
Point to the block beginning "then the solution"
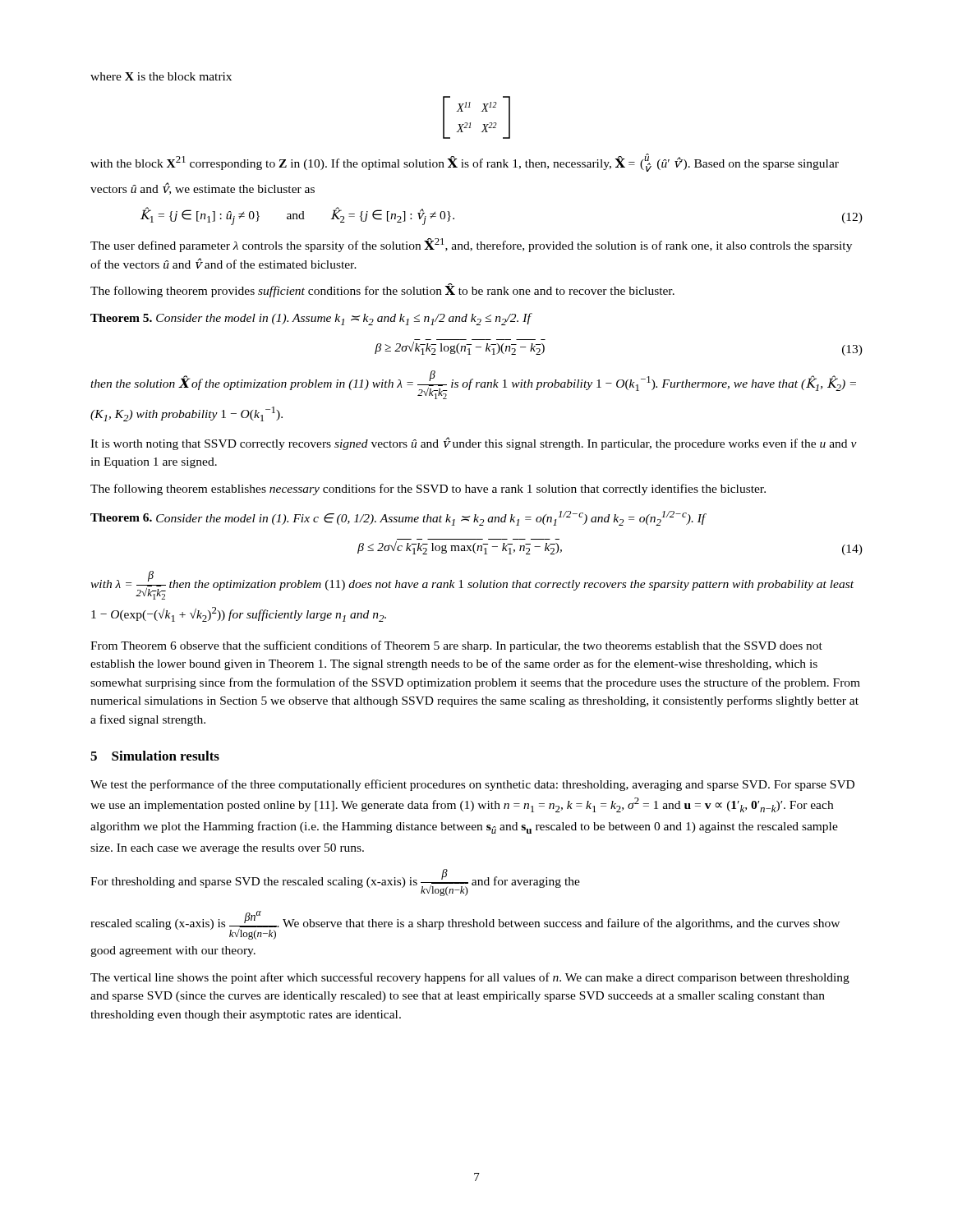coord(474,397)
